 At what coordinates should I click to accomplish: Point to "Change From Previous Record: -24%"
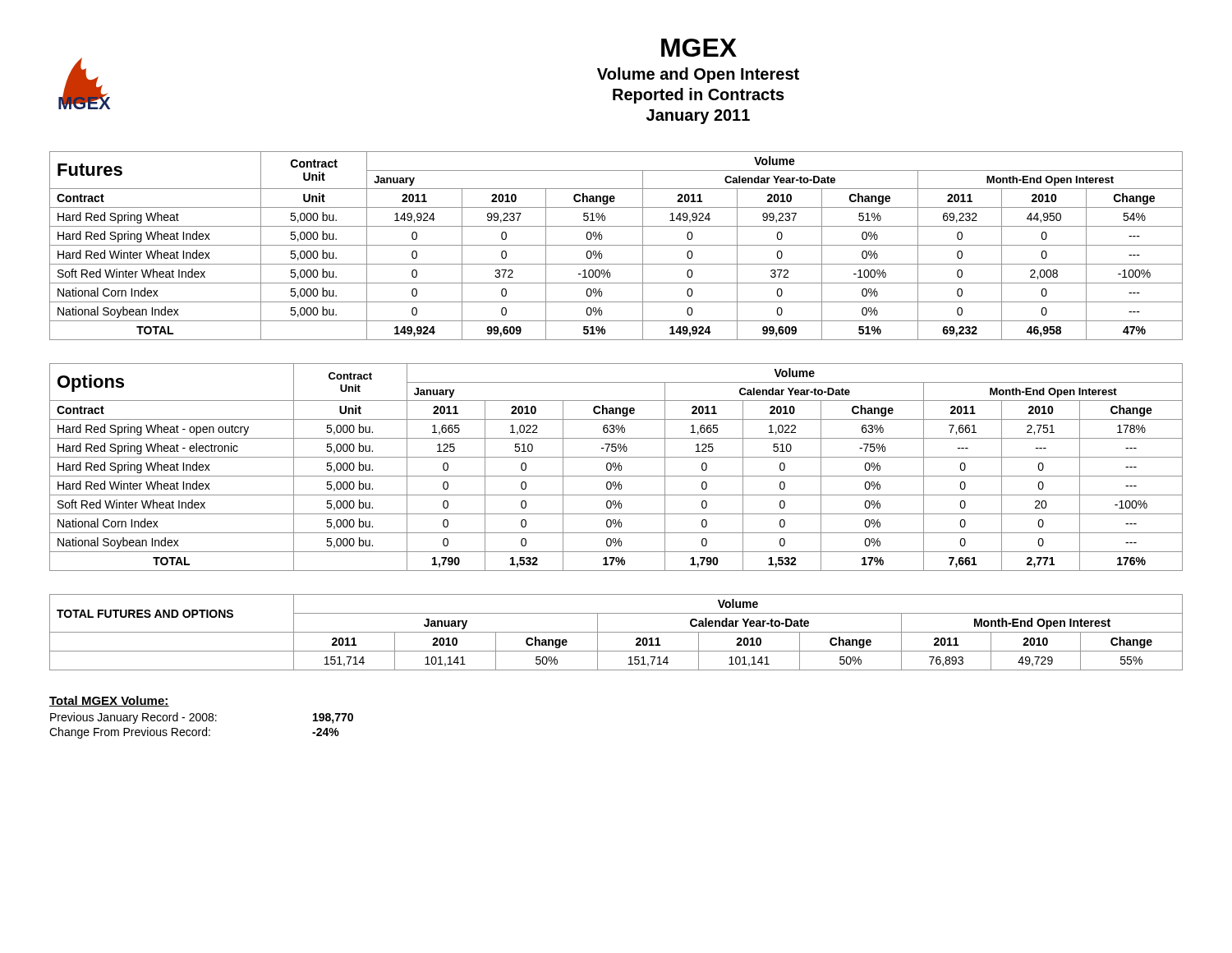(194, 733)
